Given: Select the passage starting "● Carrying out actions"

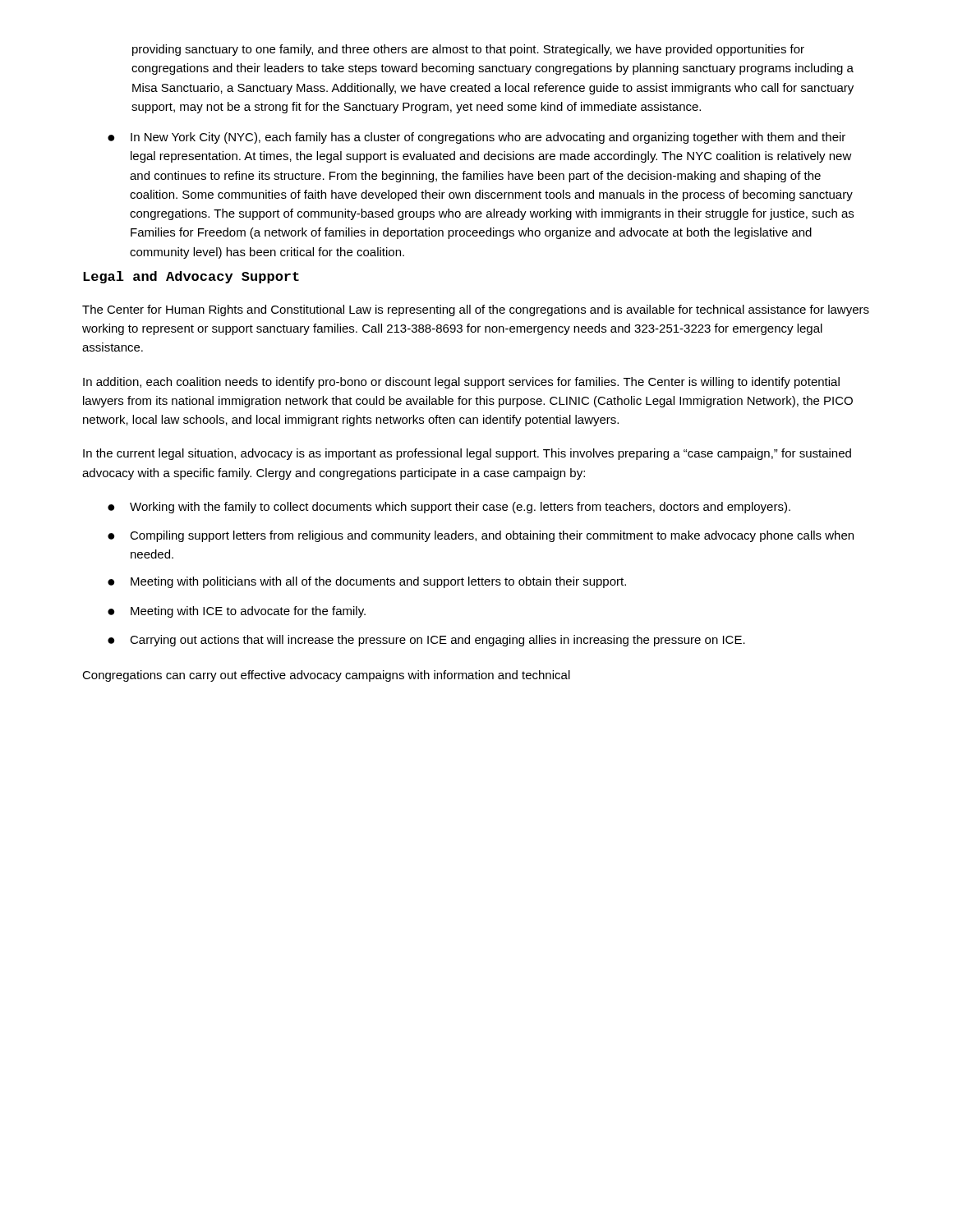Looking at the screenshot, I should (x=489, y=640).
